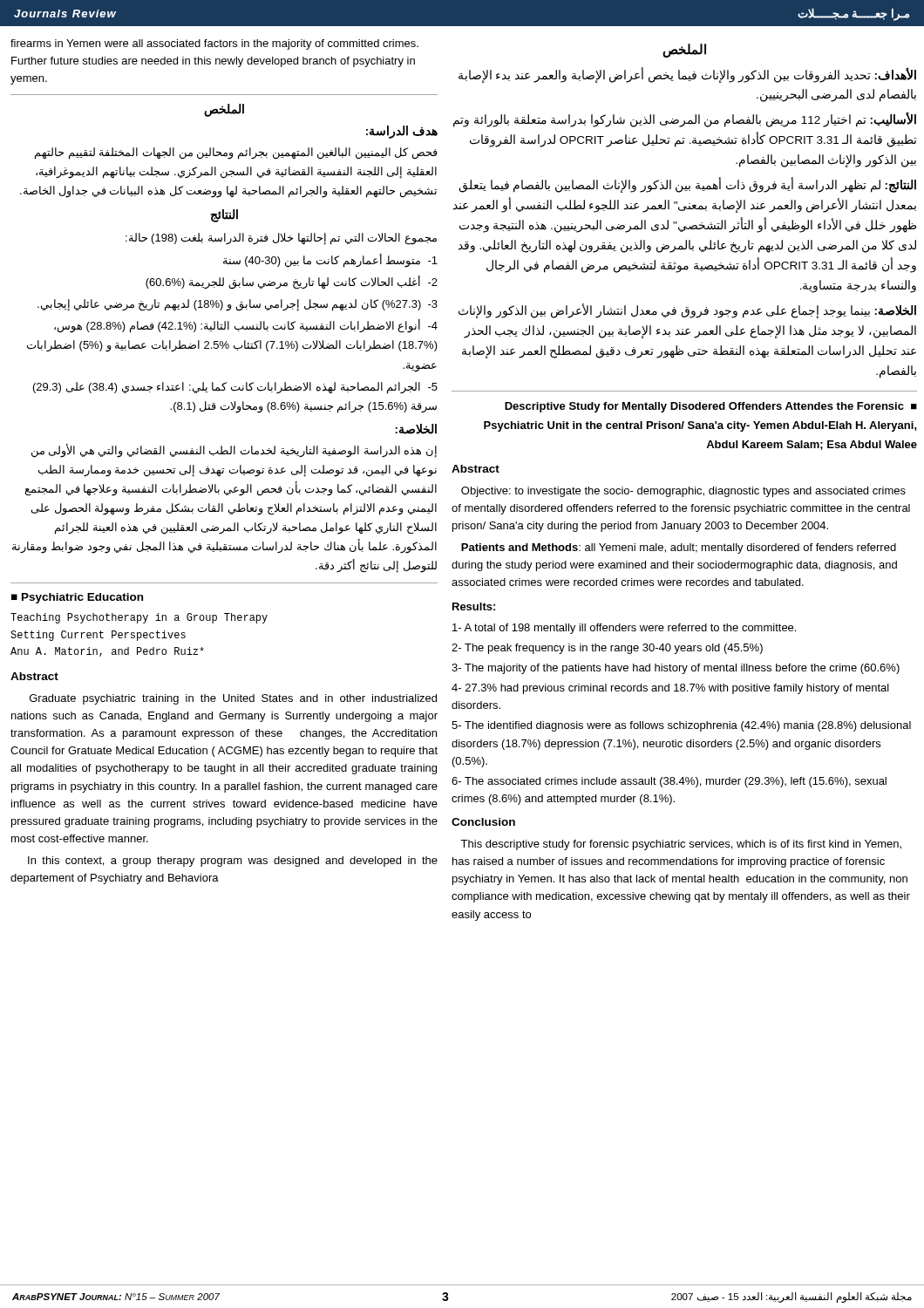
Task: Point to the text block starting "الأهداف: تحديد الفروقات بين الذكور والإناث فيما"
Action: [687, 85]
